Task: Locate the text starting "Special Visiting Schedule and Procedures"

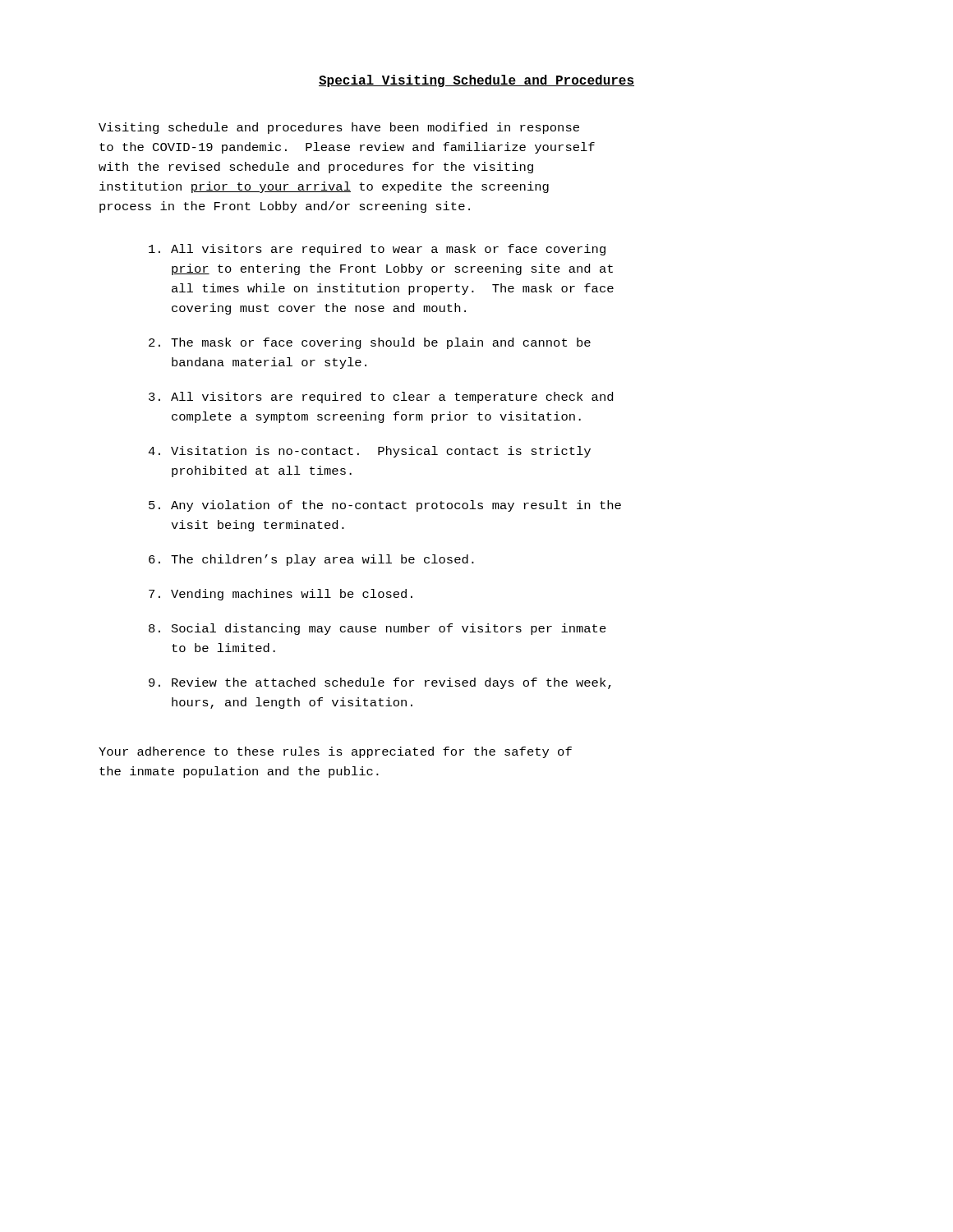Action: pyautogui.click(x=476, y=81)
